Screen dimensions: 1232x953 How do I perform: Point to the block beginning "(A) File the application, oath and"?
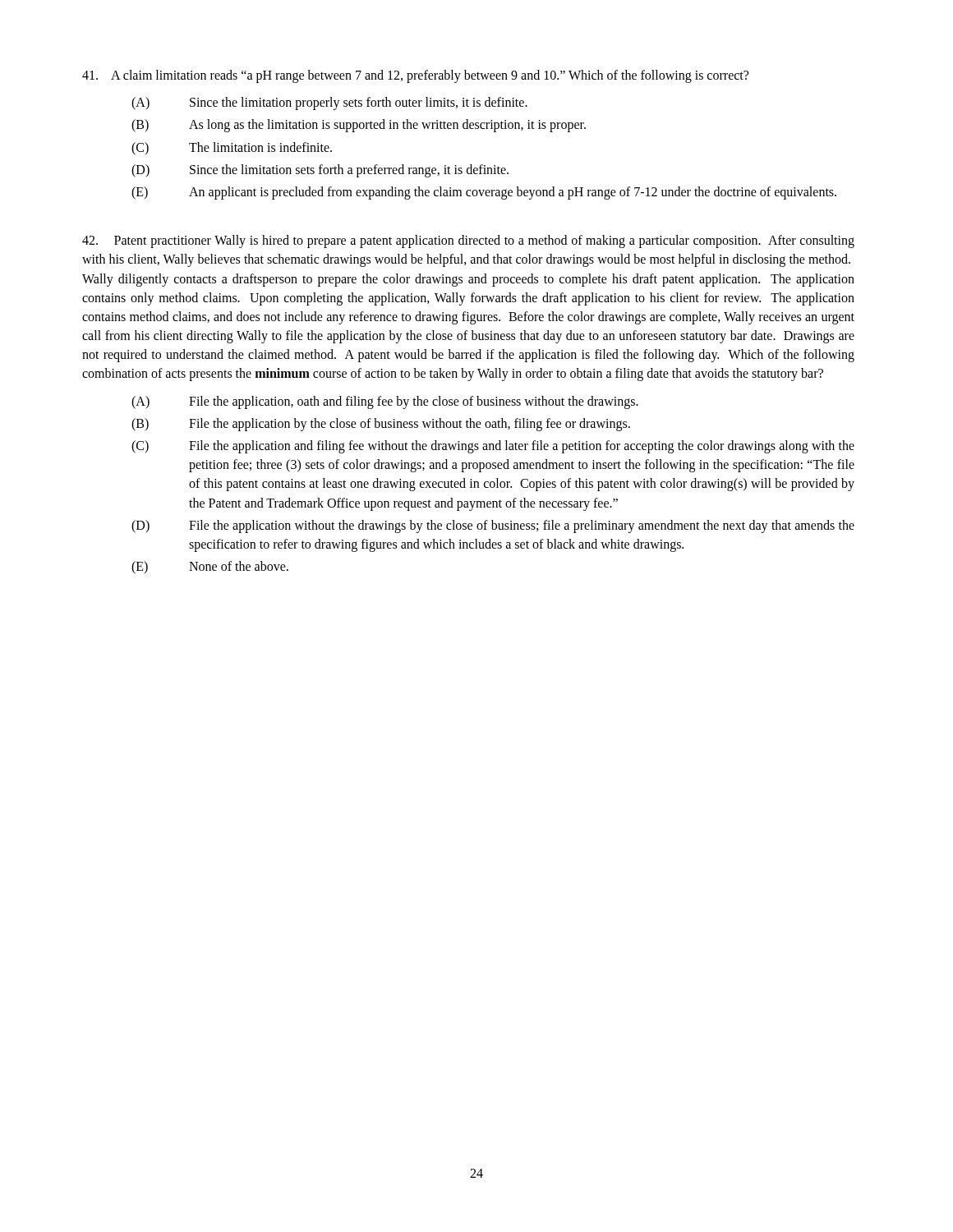click(x=468, y=401)
